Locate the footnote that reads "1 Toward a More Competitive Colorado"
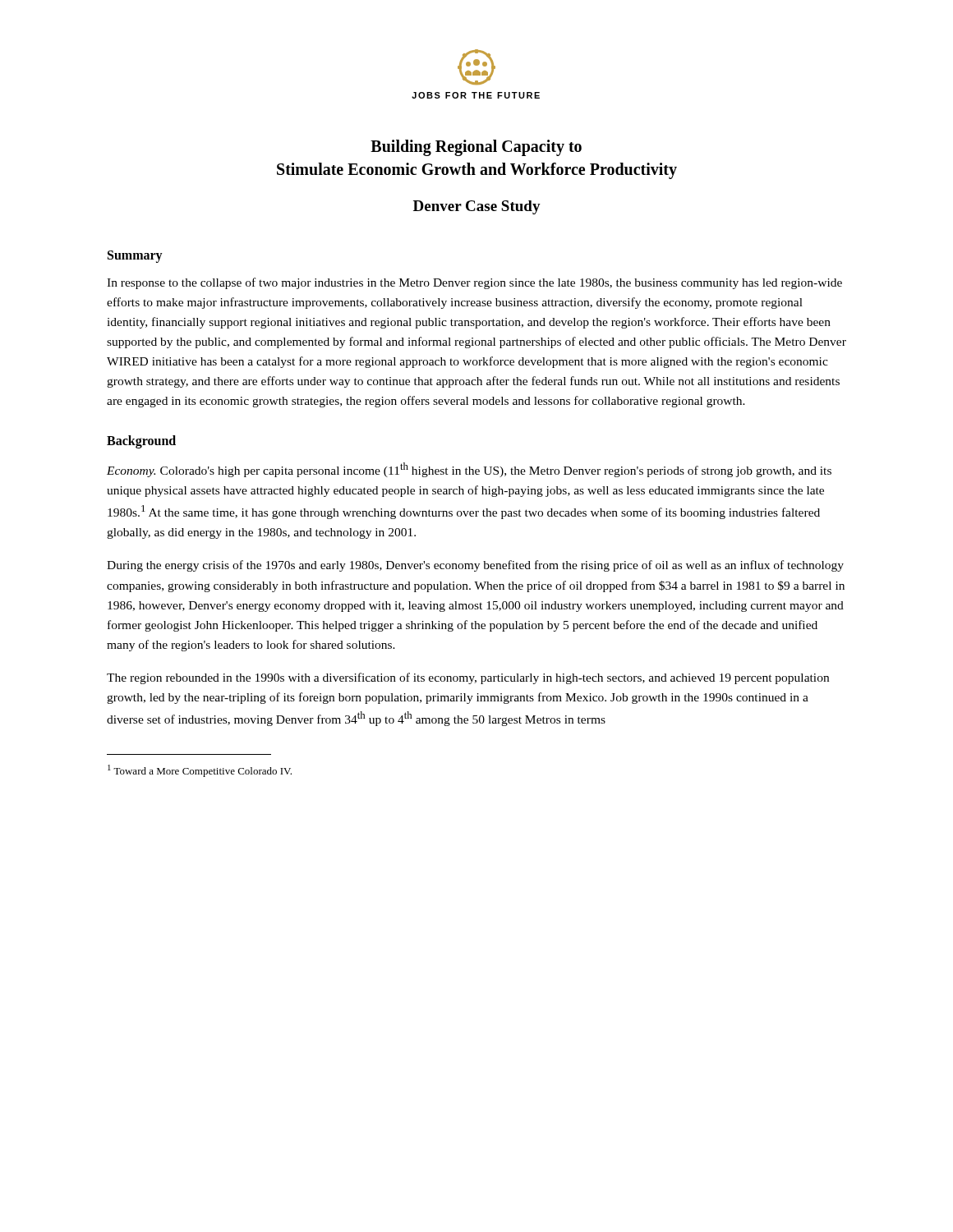The height and width of the screenshot is (1232, 953). click(x=200, y=770)
